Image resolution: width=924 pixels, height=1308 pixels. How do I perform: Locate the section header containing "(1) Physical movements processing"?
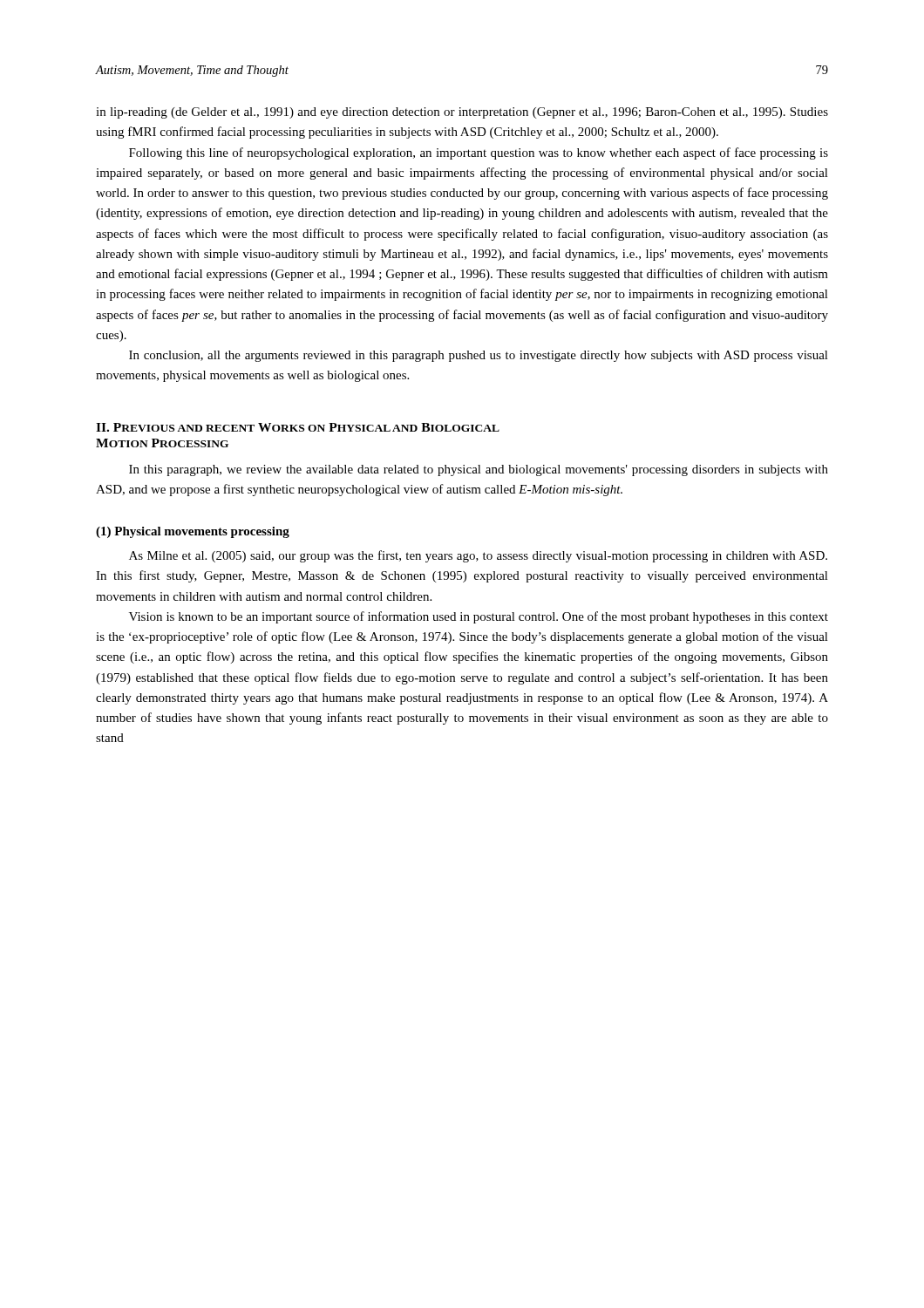(x=193, y=531)
